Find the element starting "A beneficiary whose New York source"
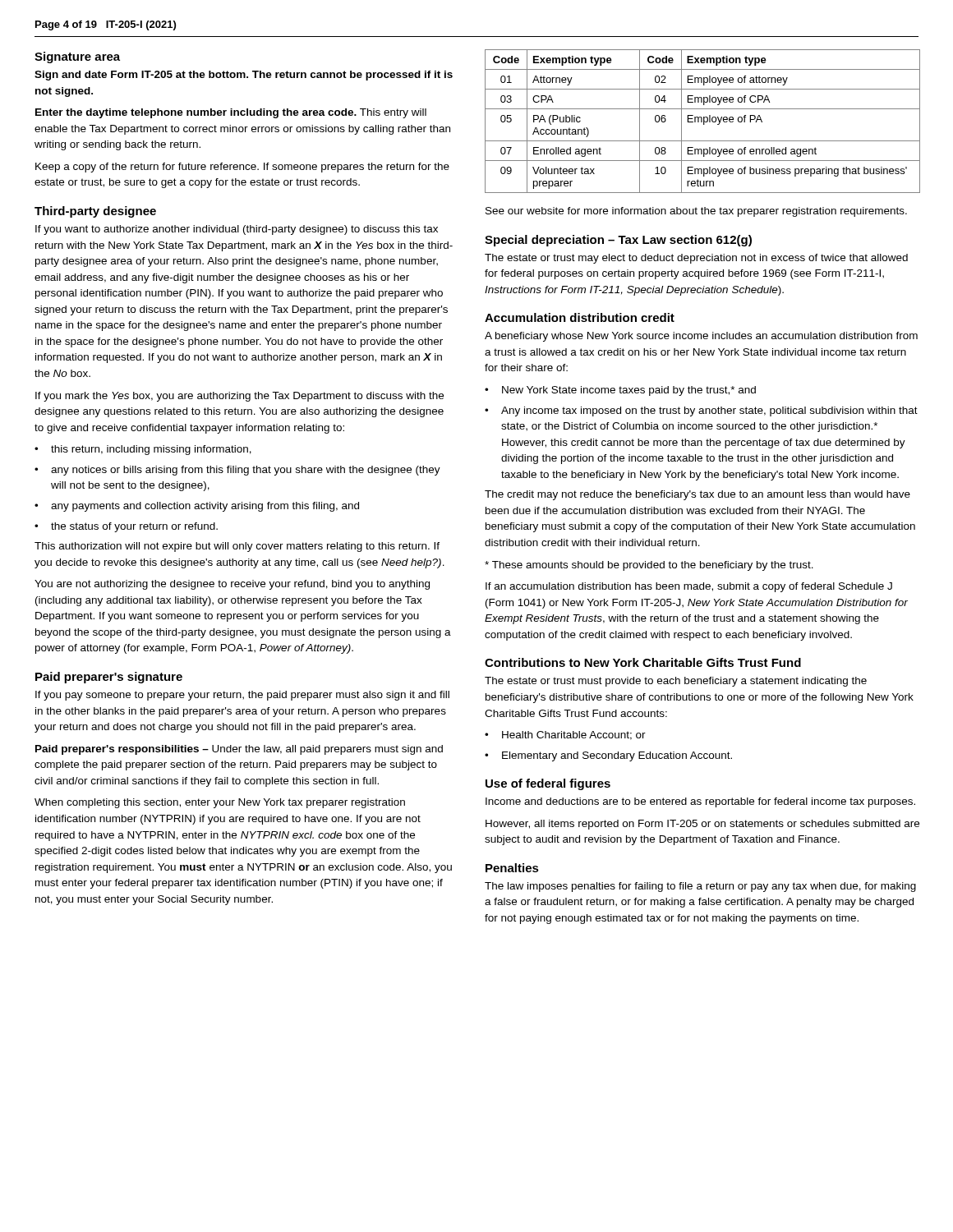This screenshot has height=1232, width=953. click(x=702, y=352)
